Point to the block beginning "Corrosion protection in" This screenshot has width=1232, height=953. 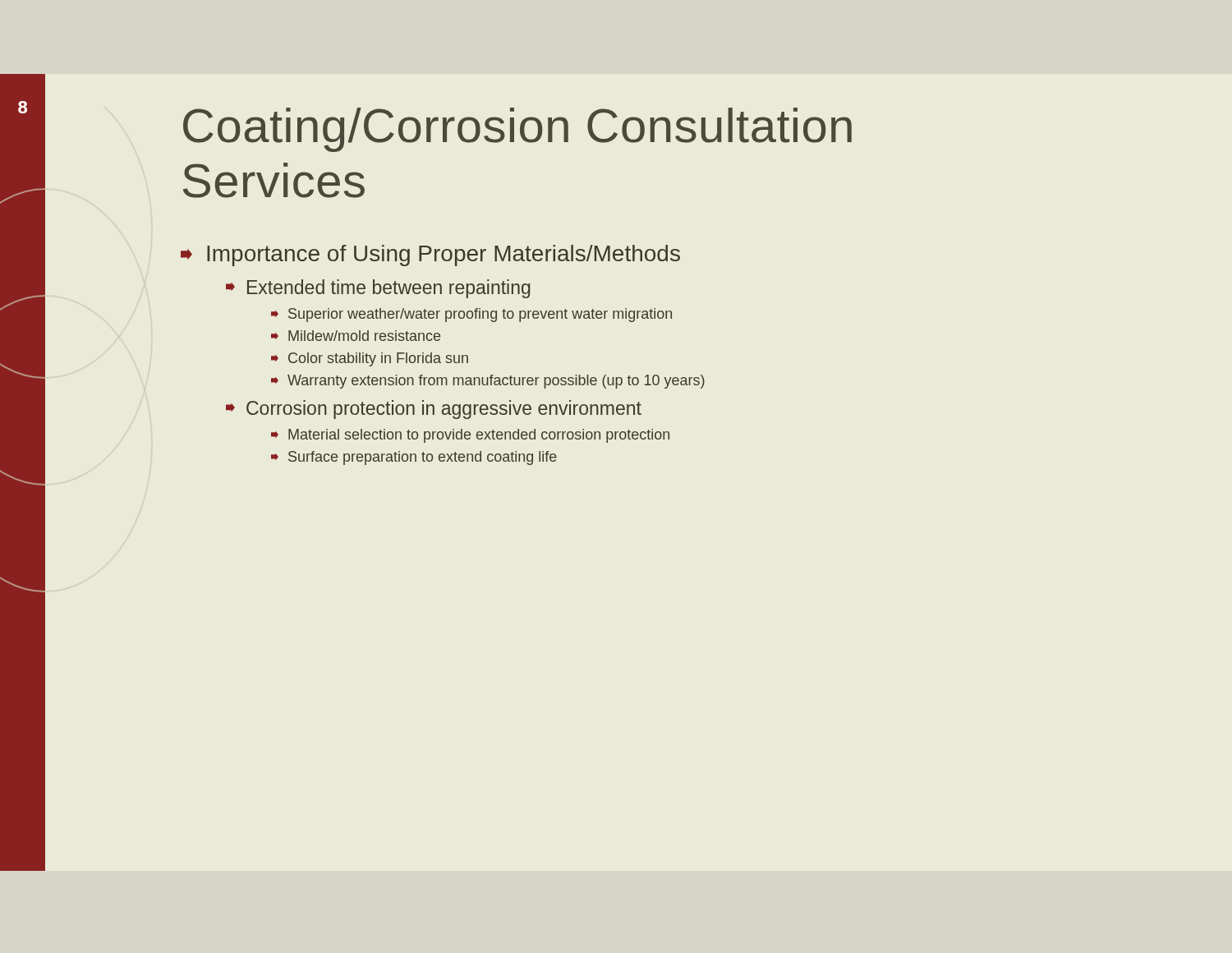tap(434, 410)
